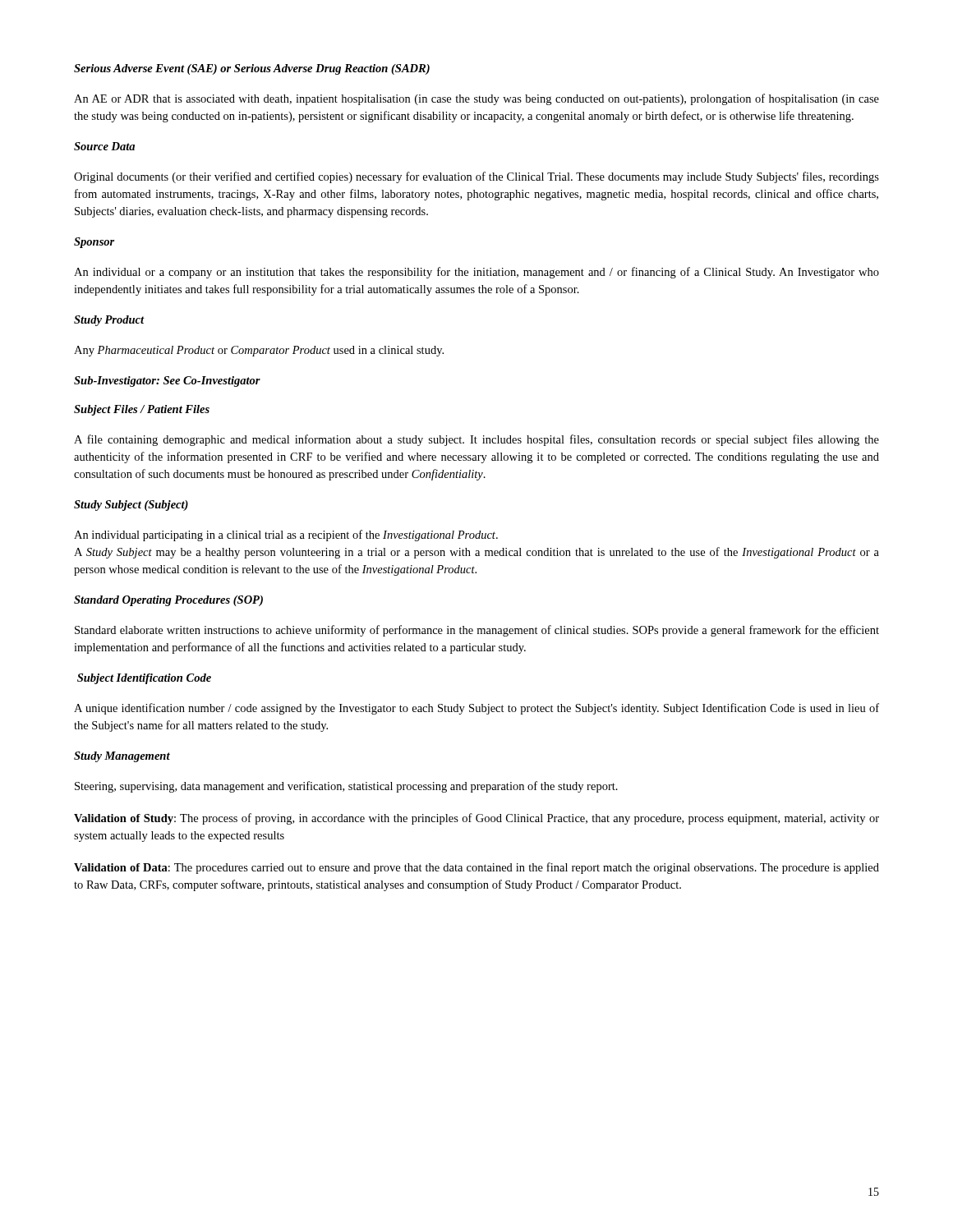Click the passage that begins "A file containing demographic and medical information"
Image resolution: width=953 pixels, height=1232 pixels.
[476, 457]
